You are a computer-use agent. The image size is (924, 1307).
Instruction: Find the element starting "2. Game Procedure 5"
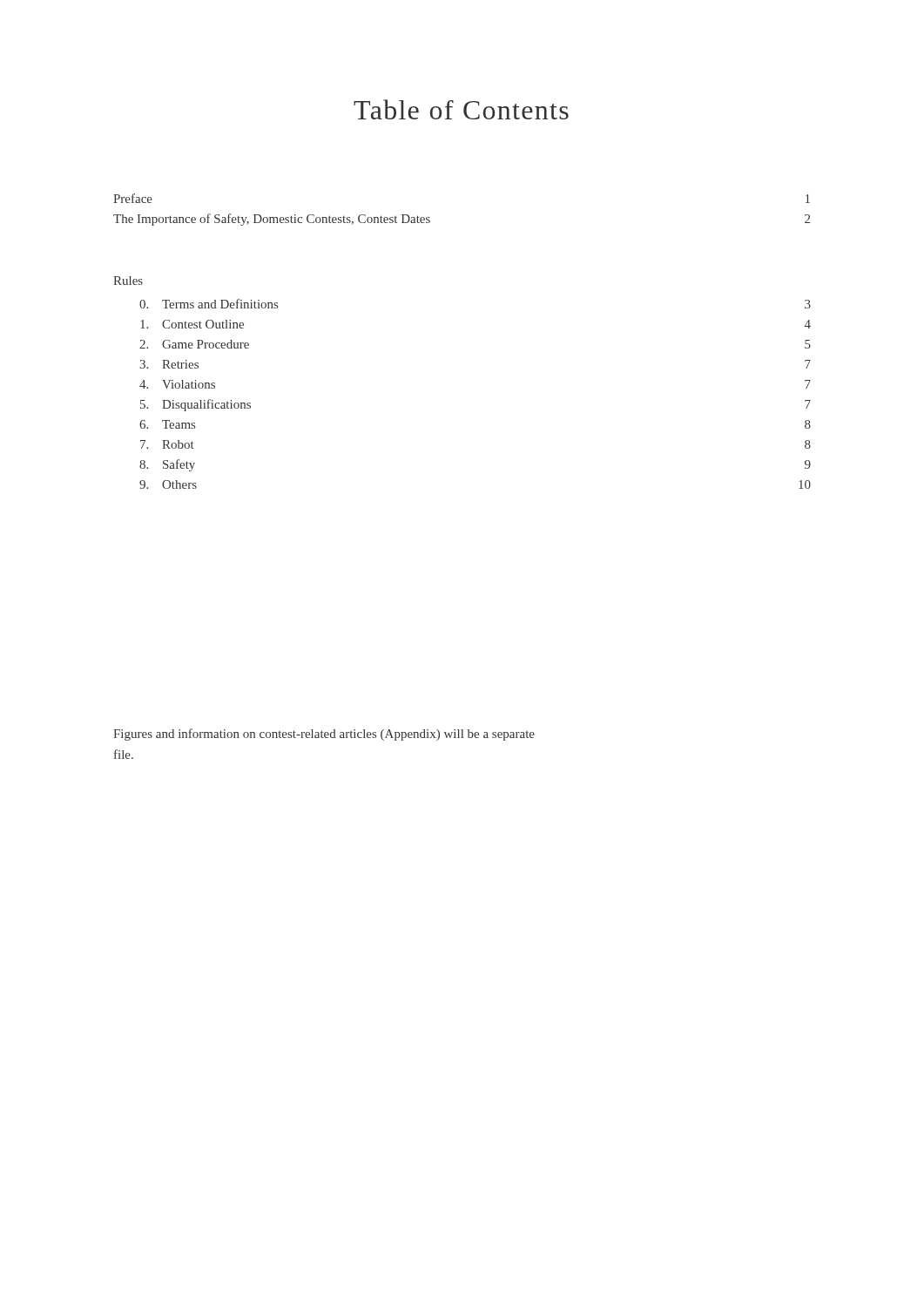[209, 344]
